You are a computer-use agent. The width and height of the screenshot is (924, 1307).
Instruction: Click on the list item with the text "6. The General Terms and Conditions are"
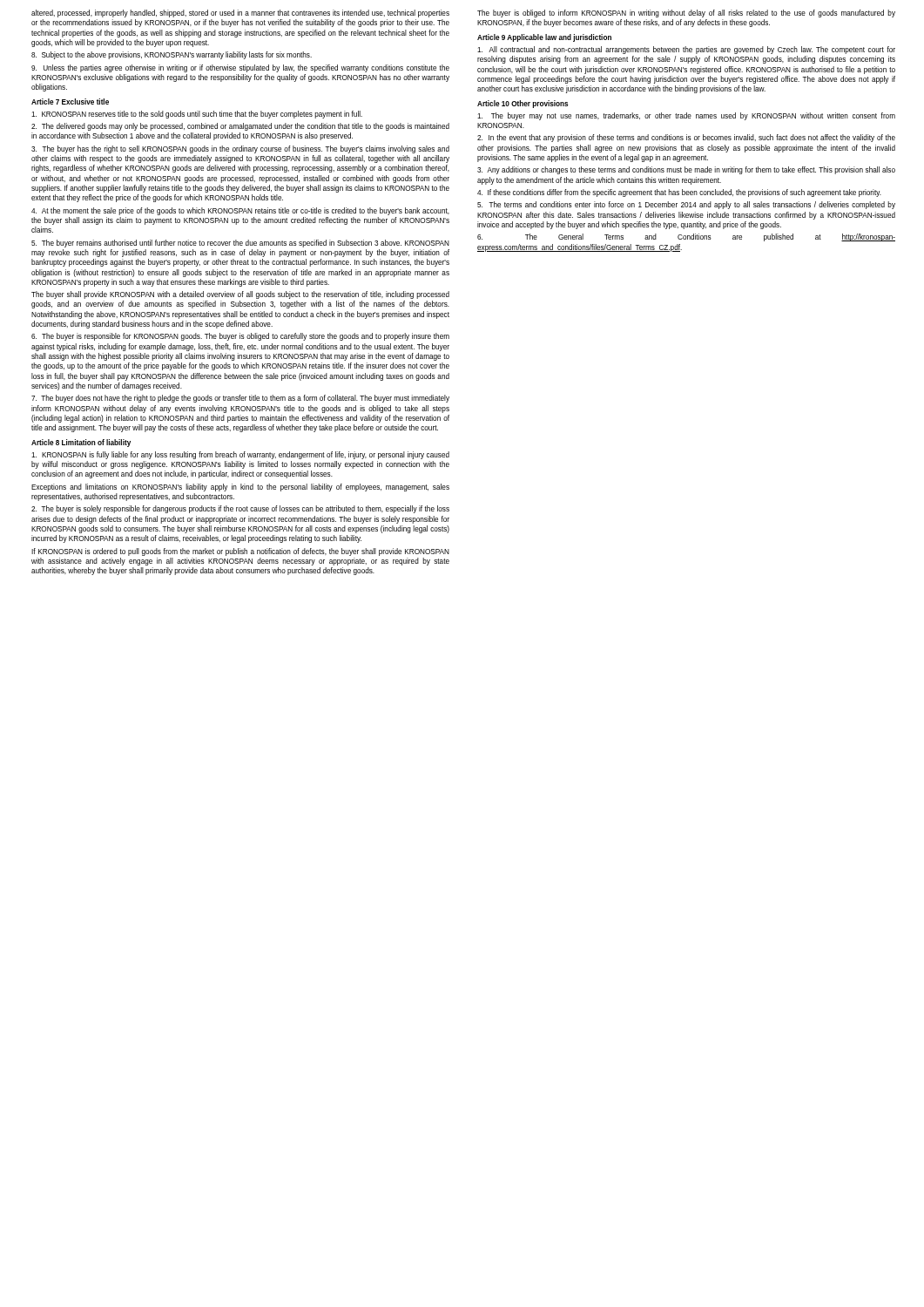686,243
